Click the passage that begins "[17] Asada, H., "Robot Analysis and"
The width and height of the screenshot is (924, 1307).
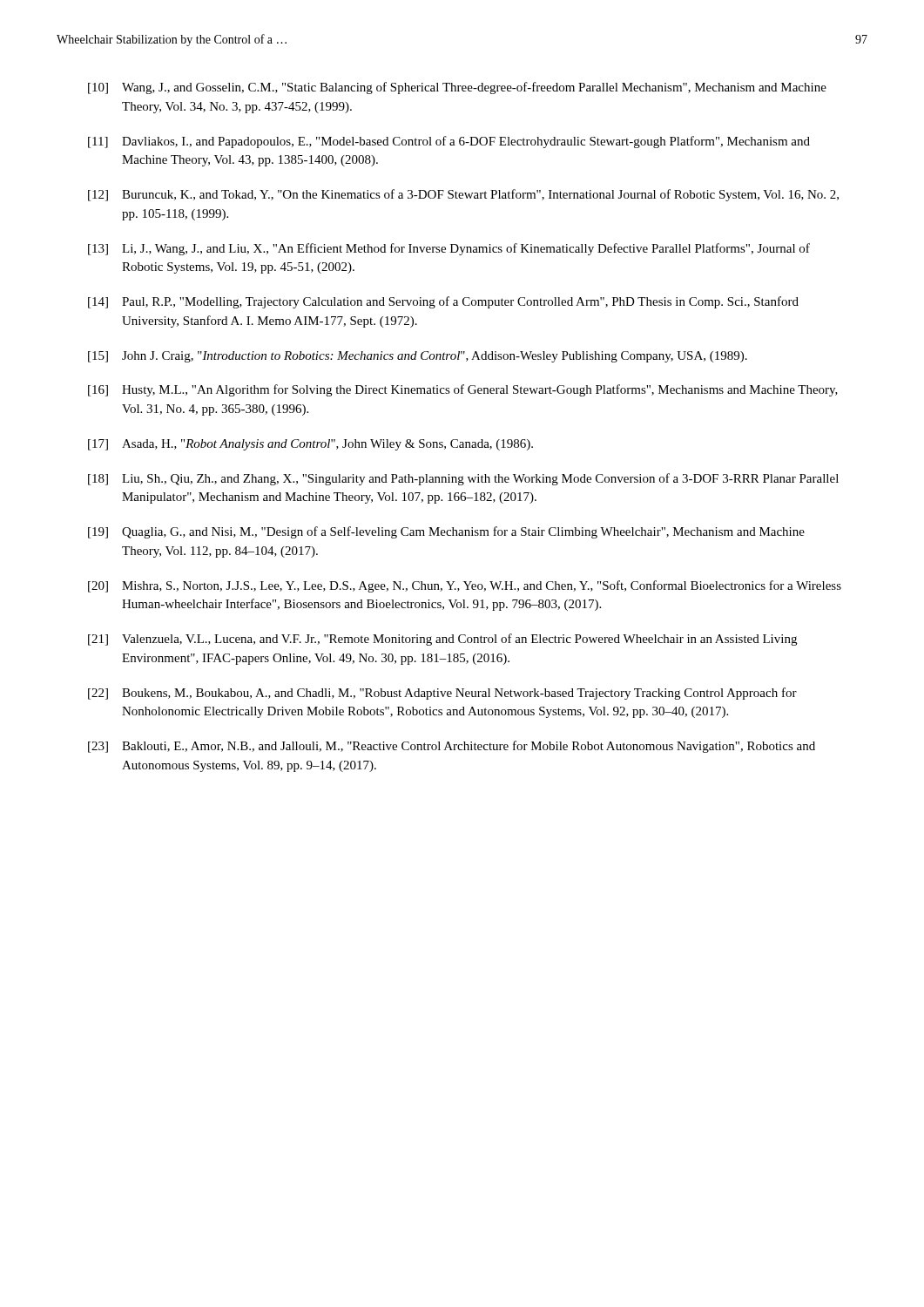pos(466,444)
